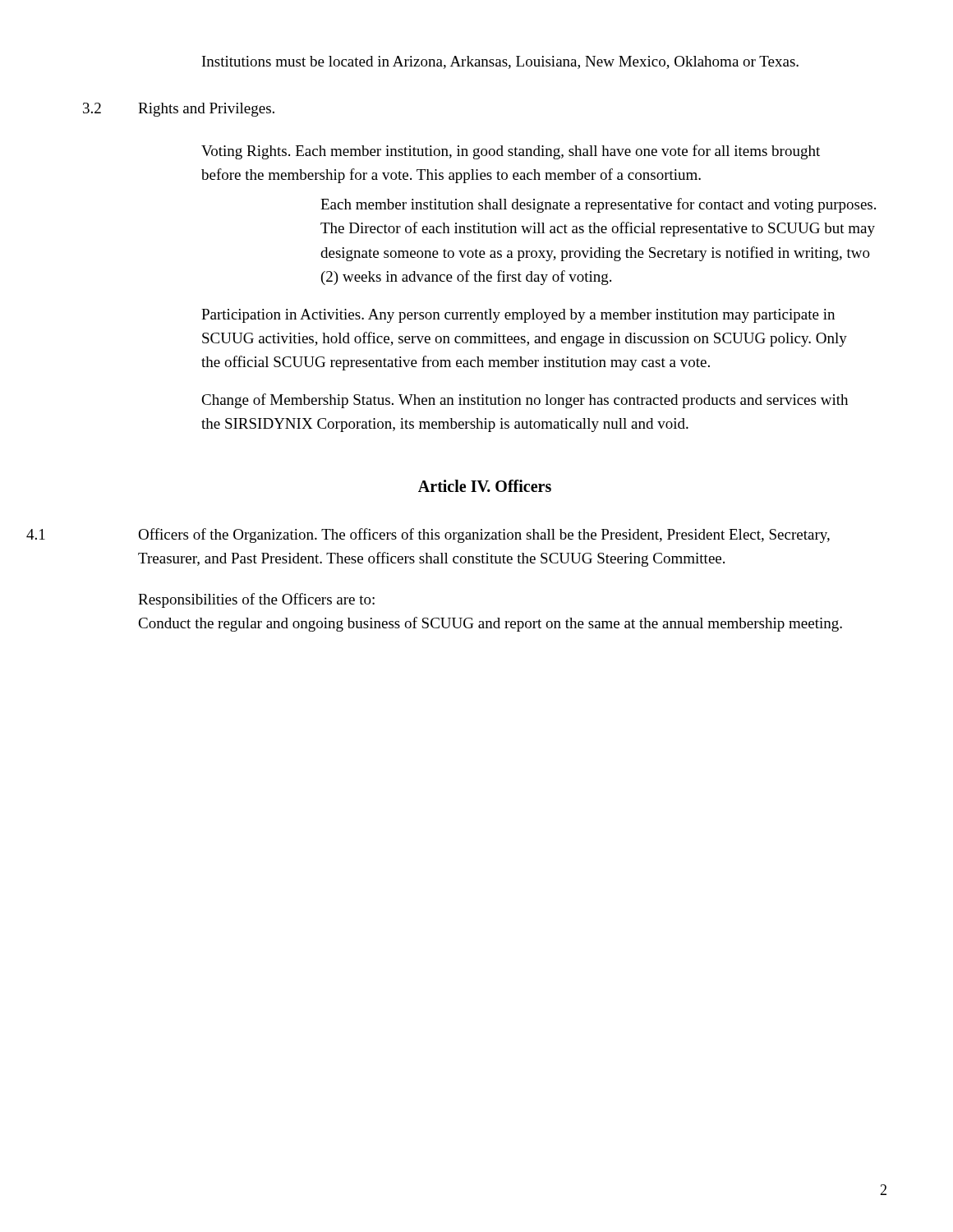The height and width of the screenshot is (1232, 953).
Task: Point to the region starting "3.1.2Institutions must be located in Arizona, Arkansas, Louisiana,"
Action: tap(526, 61)
